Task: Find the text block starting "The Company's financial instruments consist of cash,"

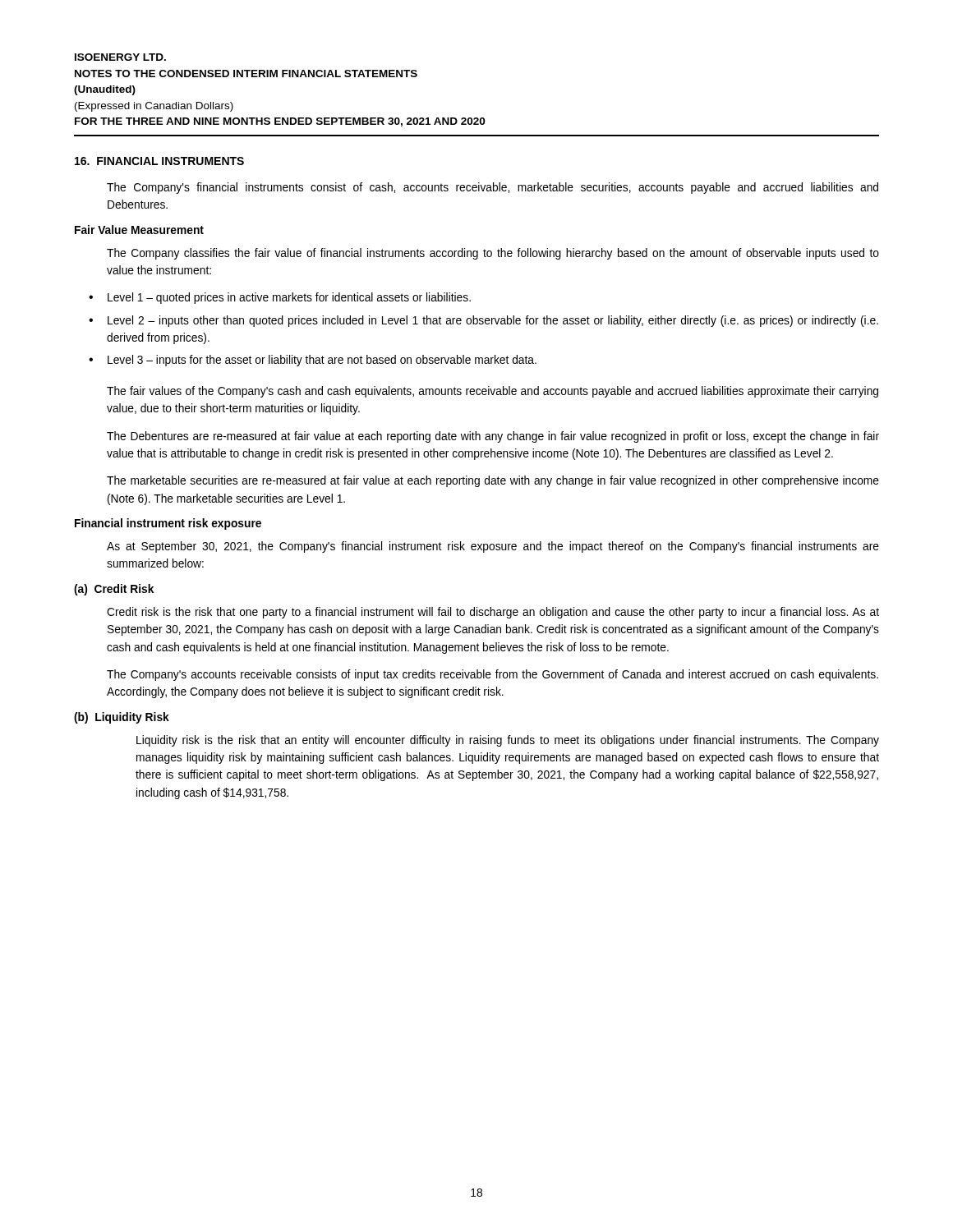Action: (493, 196)
